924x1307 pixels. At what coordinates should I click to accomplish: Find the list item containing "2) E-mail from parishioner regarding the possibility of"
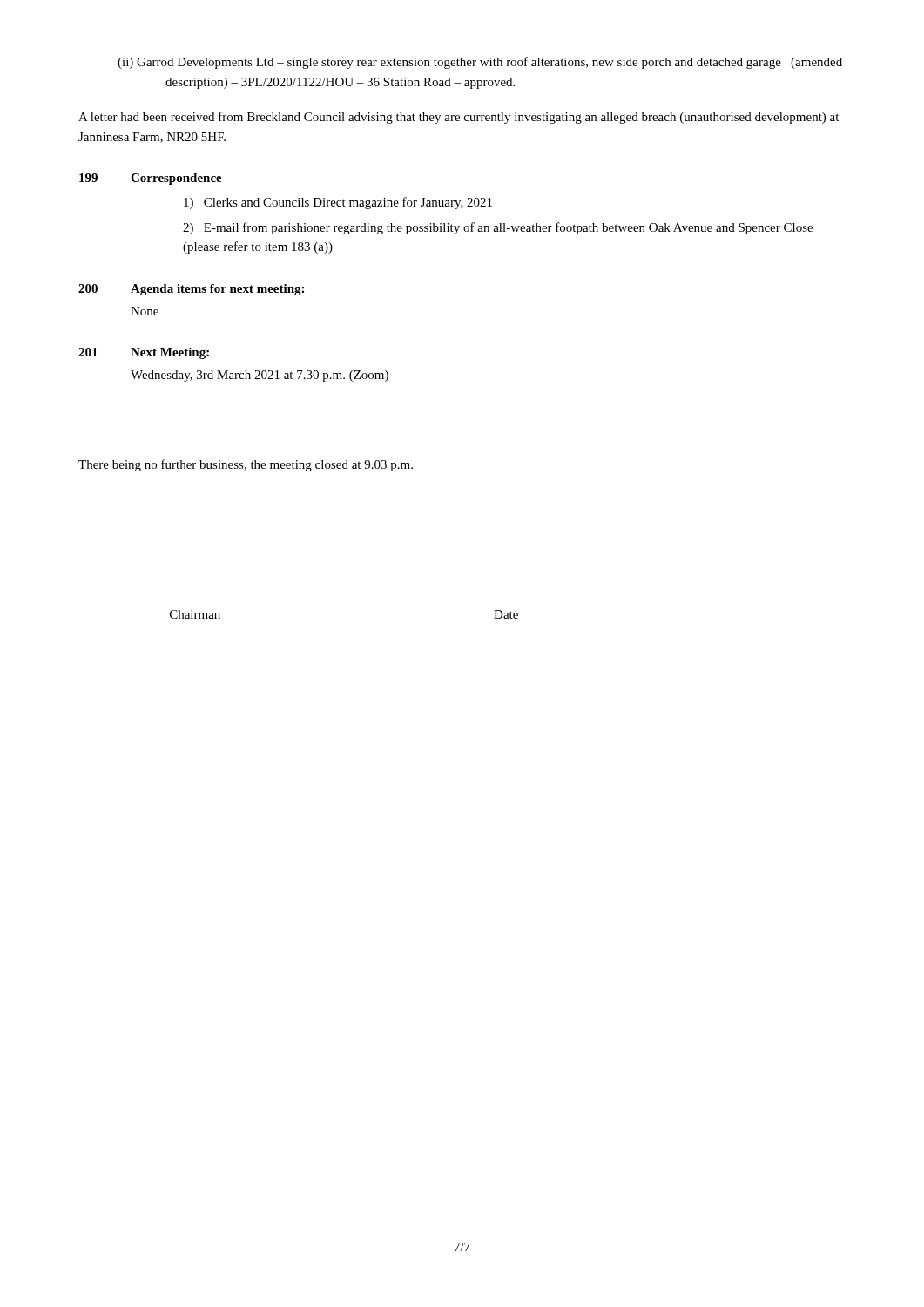(498, 237)
